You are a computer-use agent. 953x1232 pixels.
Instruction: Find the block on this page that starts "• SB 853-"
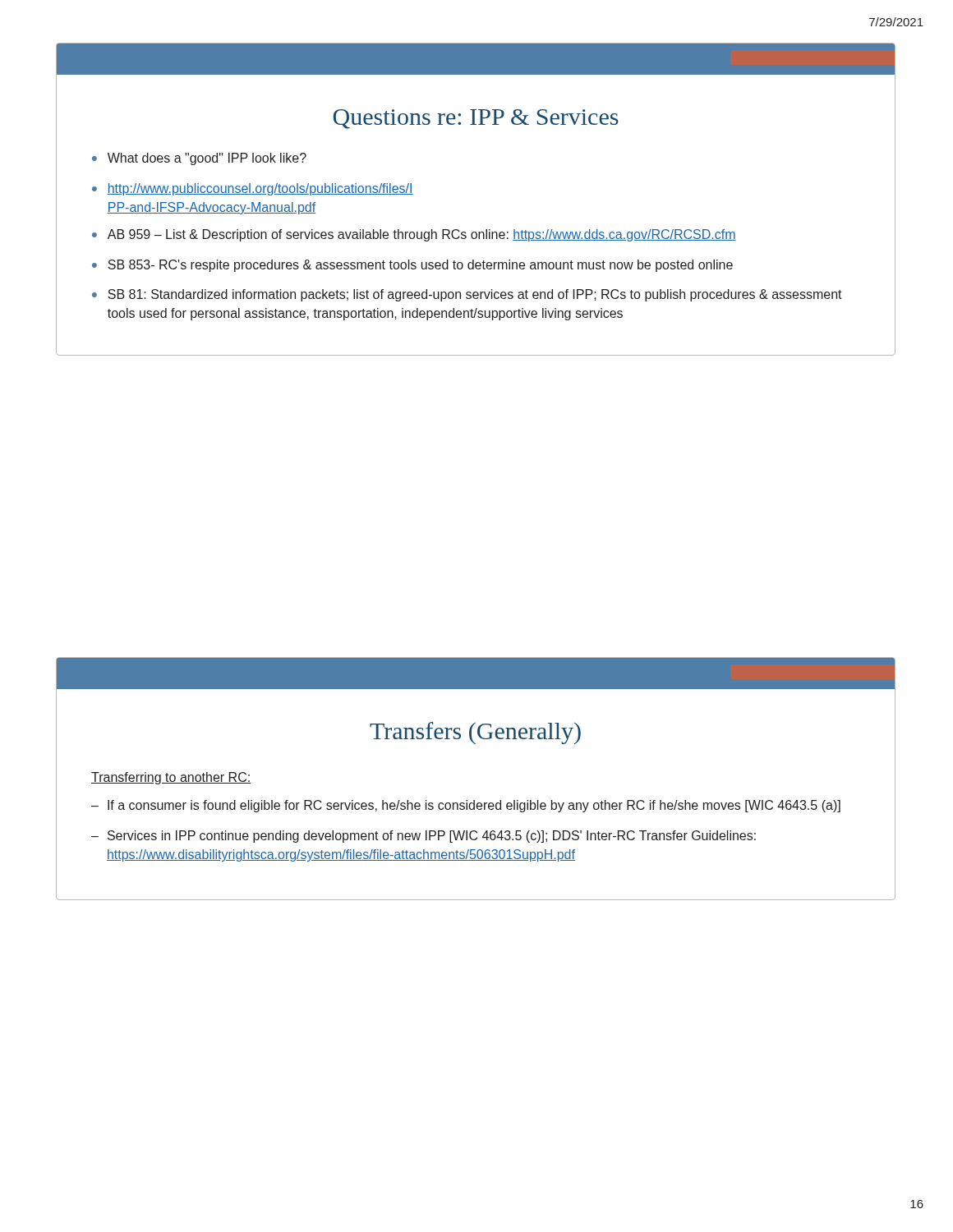point(476,266)
